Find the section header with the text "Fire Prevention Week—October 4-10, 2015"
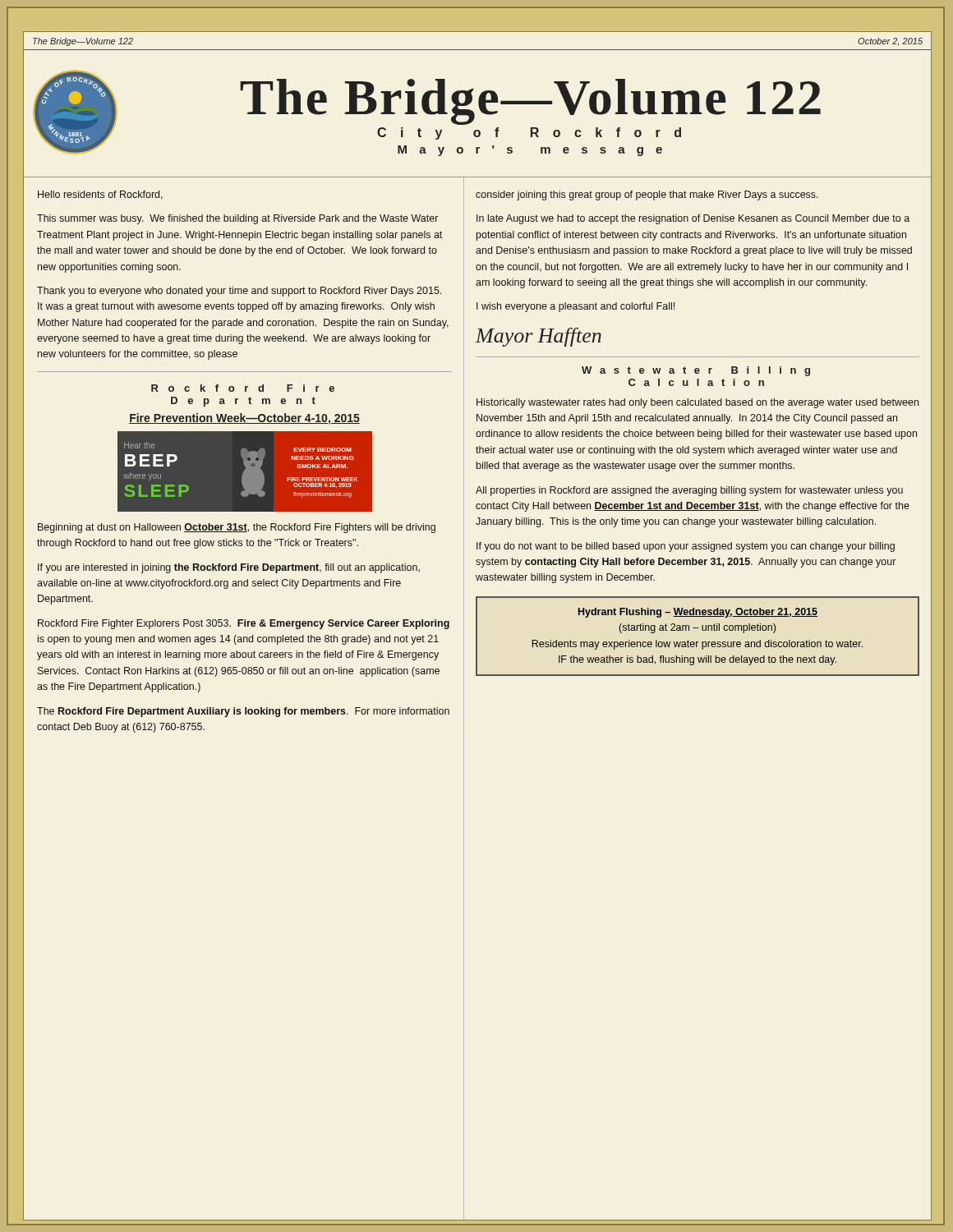The image size is (953, 1232). click(244, 418)
